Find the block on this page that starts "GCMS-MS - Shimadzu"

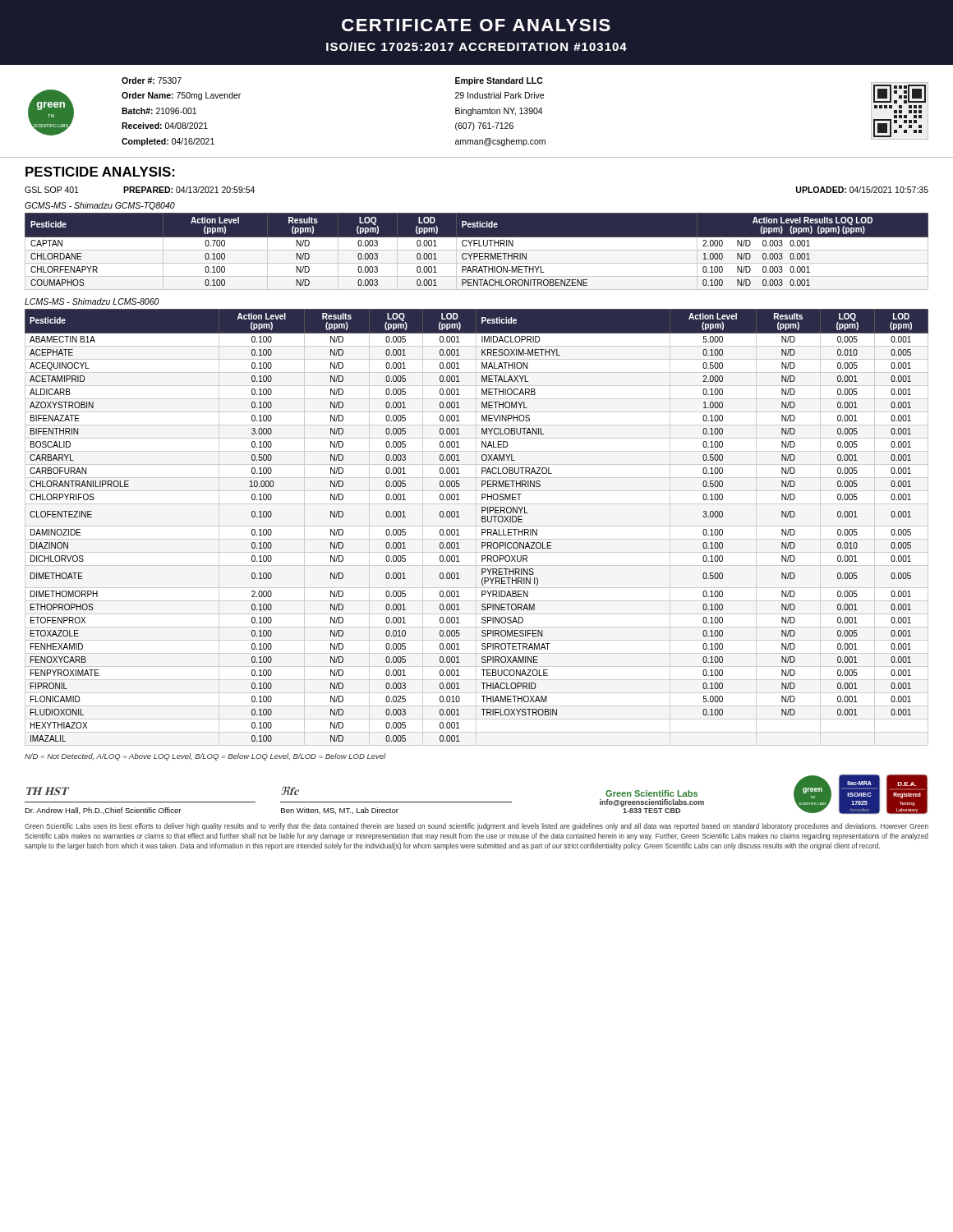[100, 205]
